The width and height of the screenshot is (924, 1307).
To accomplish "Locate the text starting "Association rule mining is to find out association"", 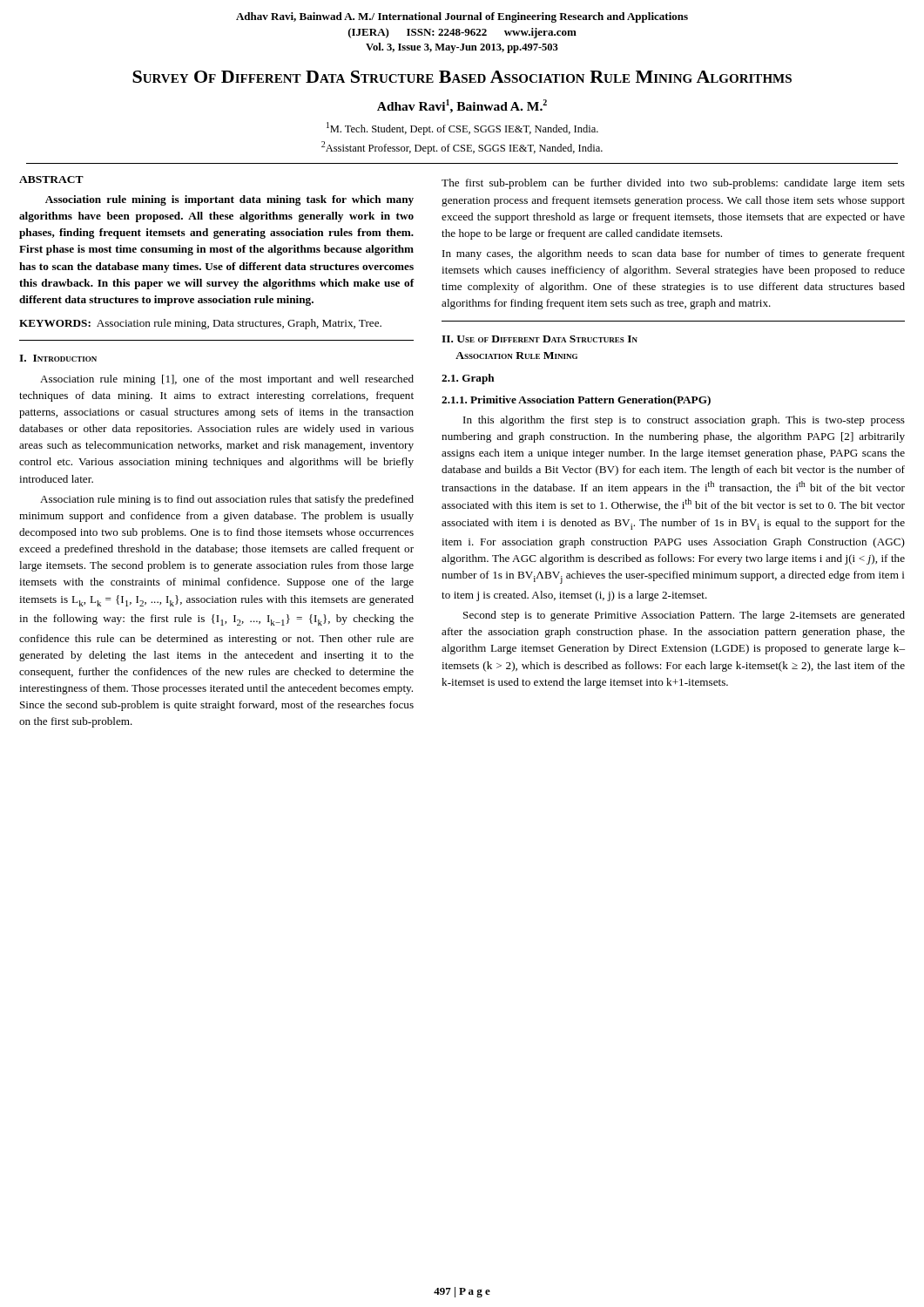I will tap(216, 610).
